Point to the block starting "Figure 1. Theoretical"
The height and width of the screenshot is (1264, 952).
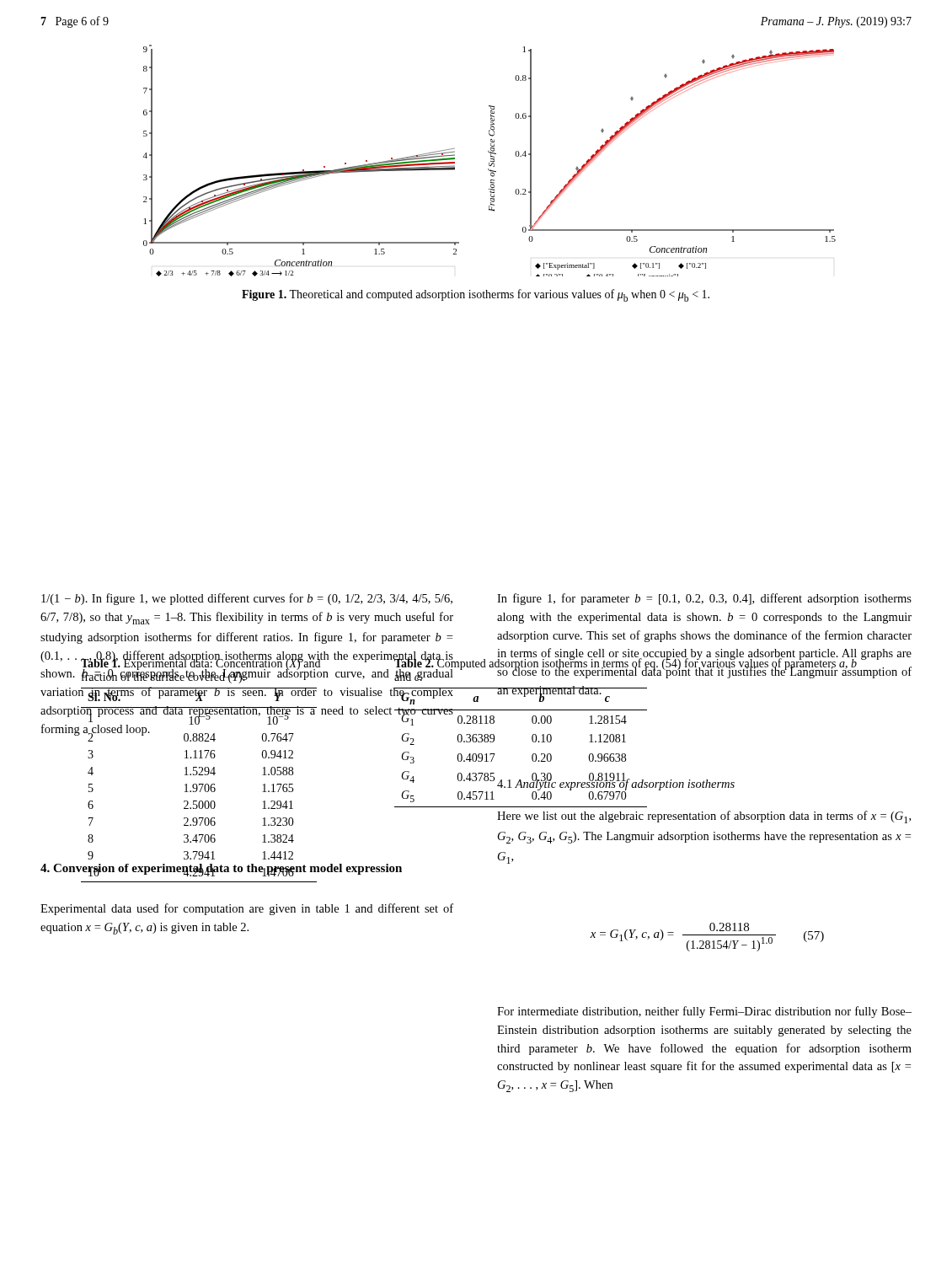click(x=476, y=296)
